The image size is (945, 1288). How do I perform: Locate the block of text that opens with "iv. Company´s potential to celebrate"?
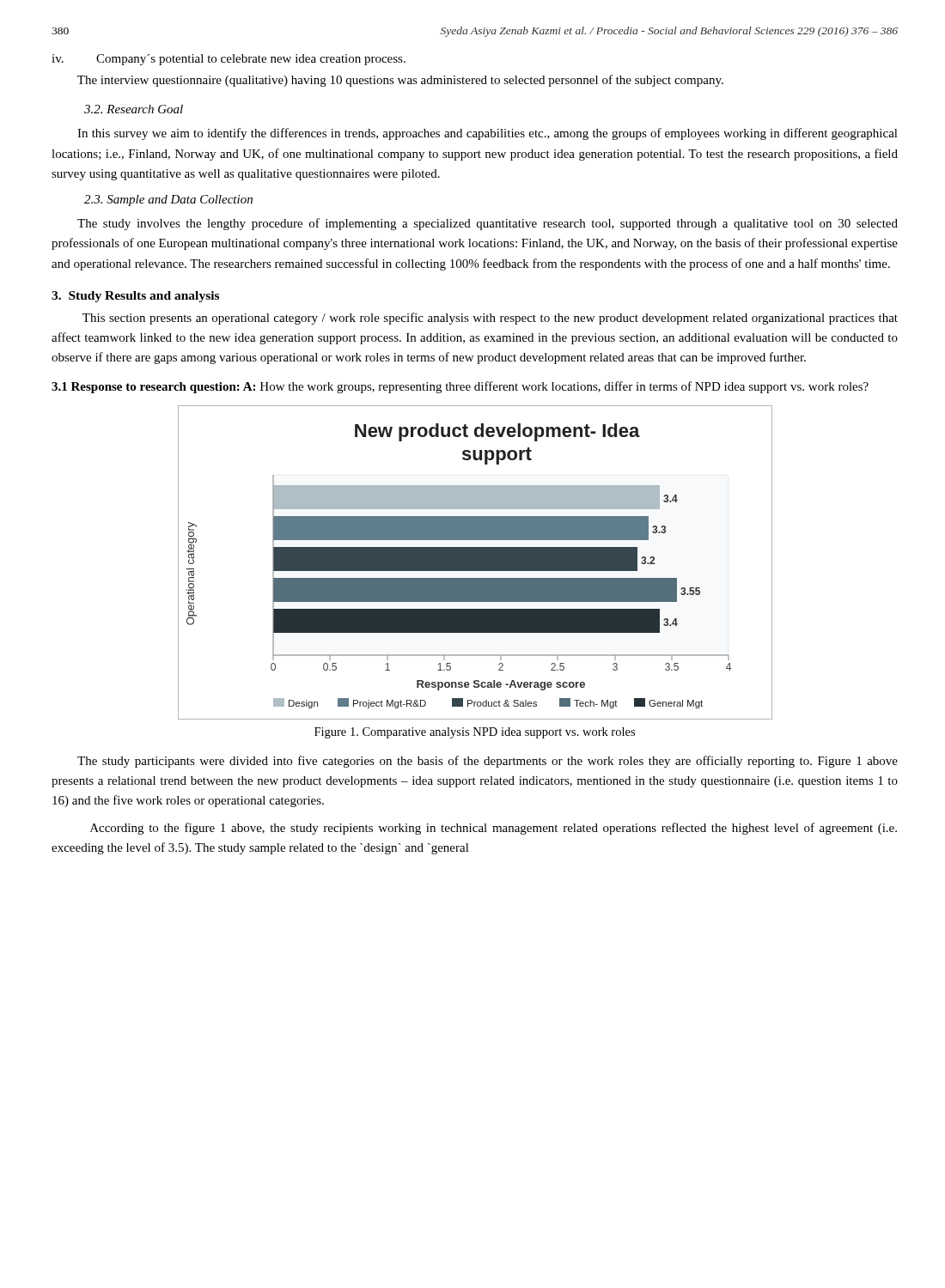pyautogui.click(x=229, y=59)
